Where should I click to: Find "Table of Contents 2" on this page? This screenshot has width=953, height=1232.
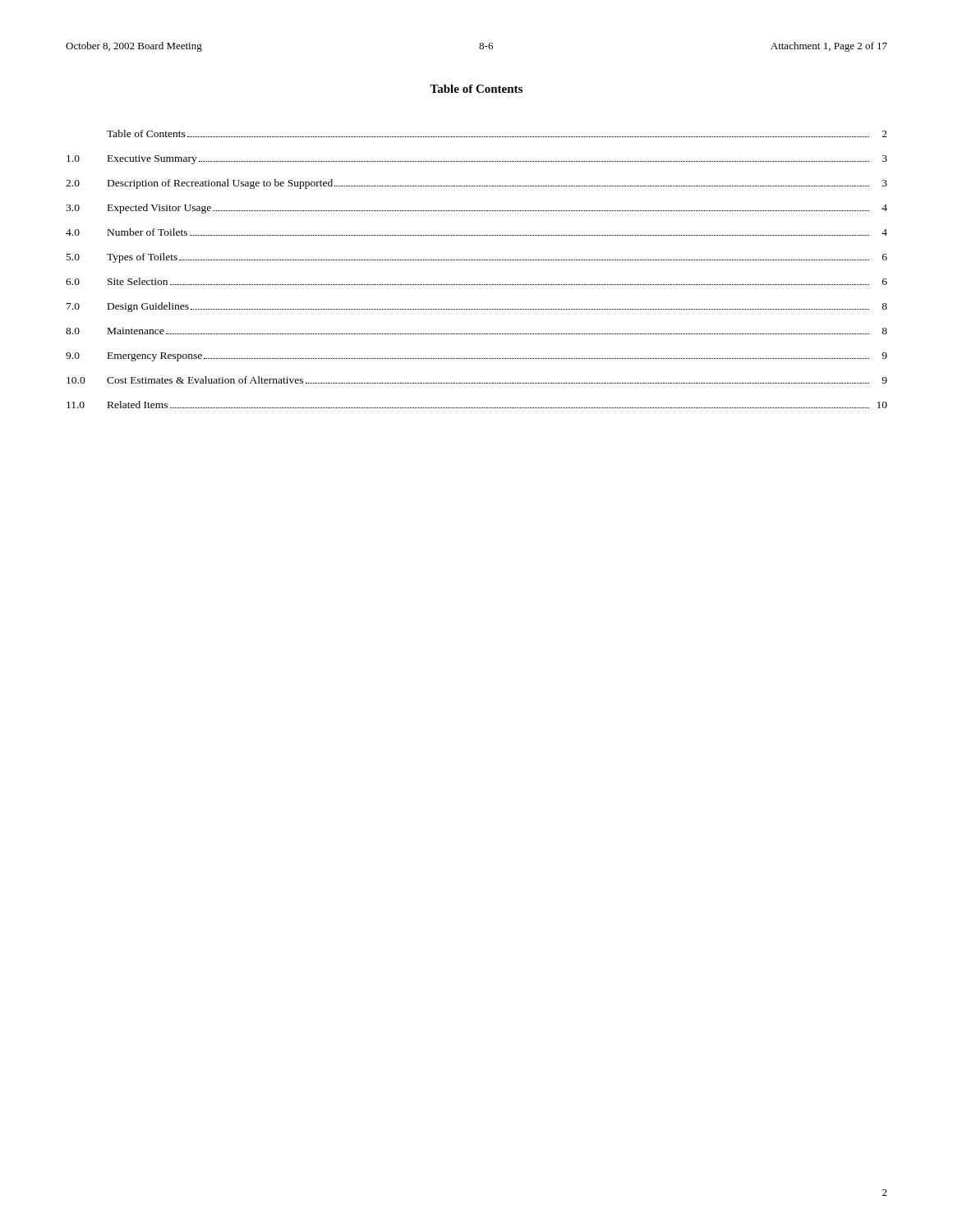point(497,134)
